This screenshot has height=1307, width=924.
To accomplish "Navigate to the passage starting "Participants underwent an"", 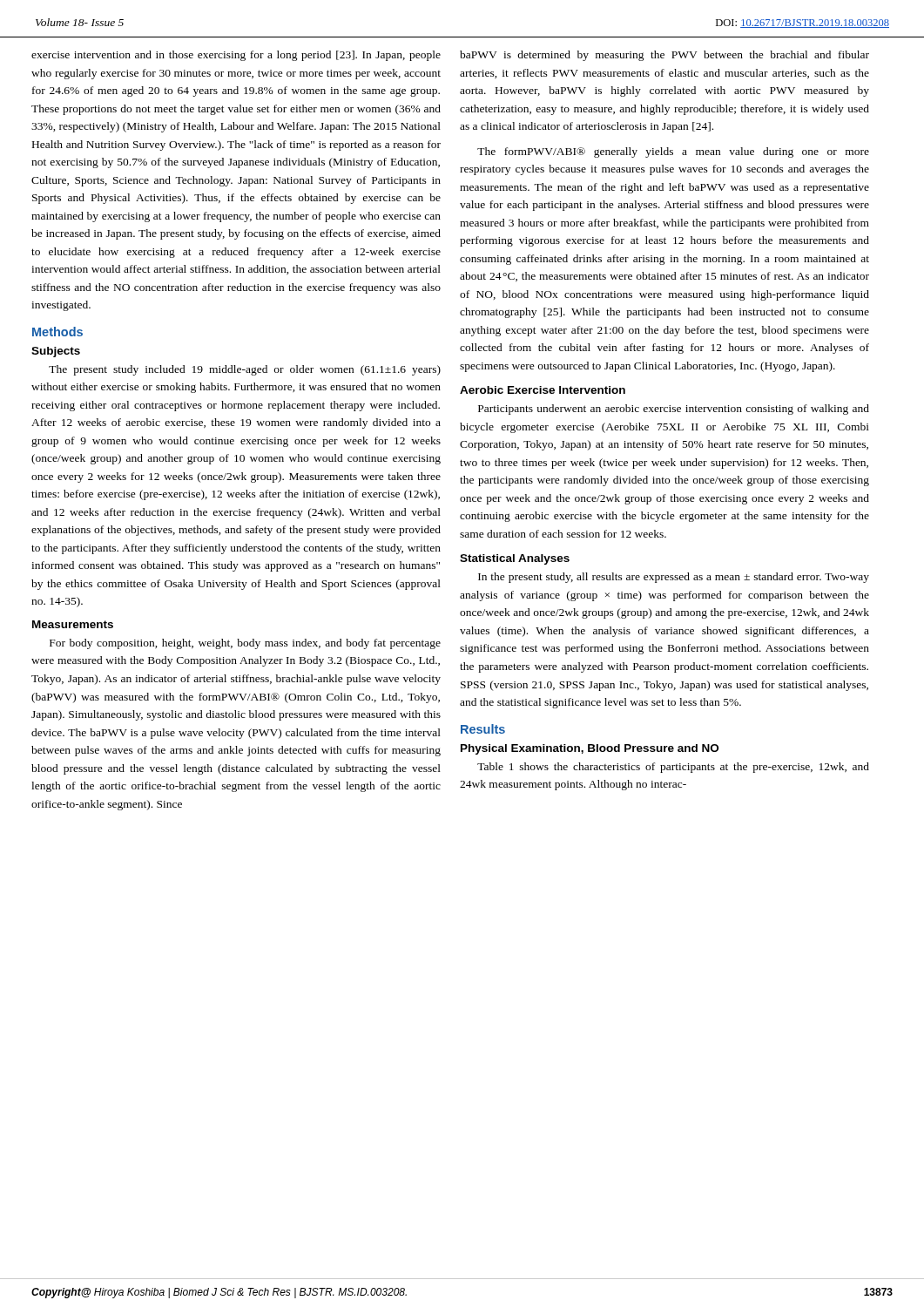I will pyautogui.click(x=664, y=472).
